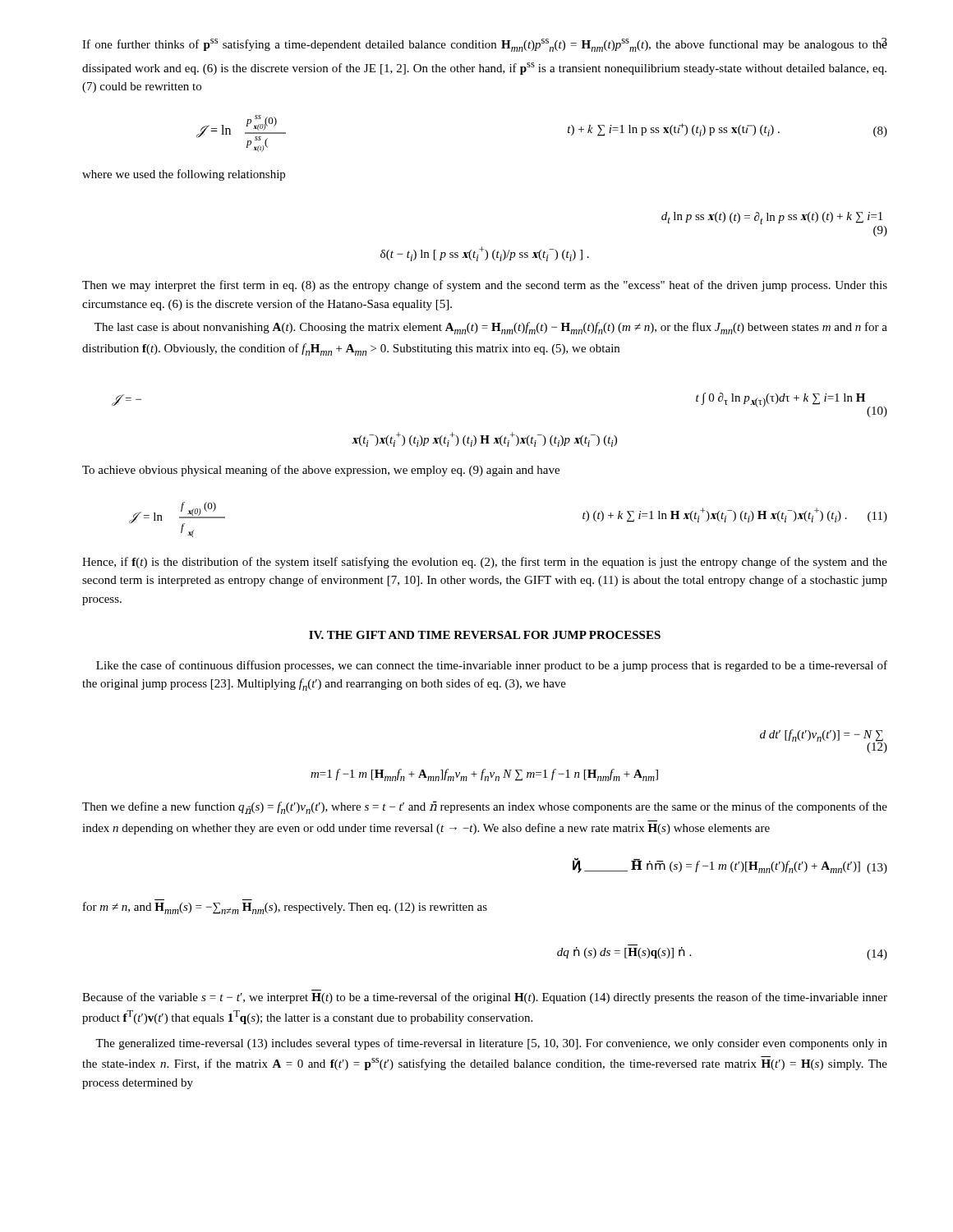Select the text block that reads "Then we may interpret"
Viewport: 953px width, 1232px height.
point(485,294)
